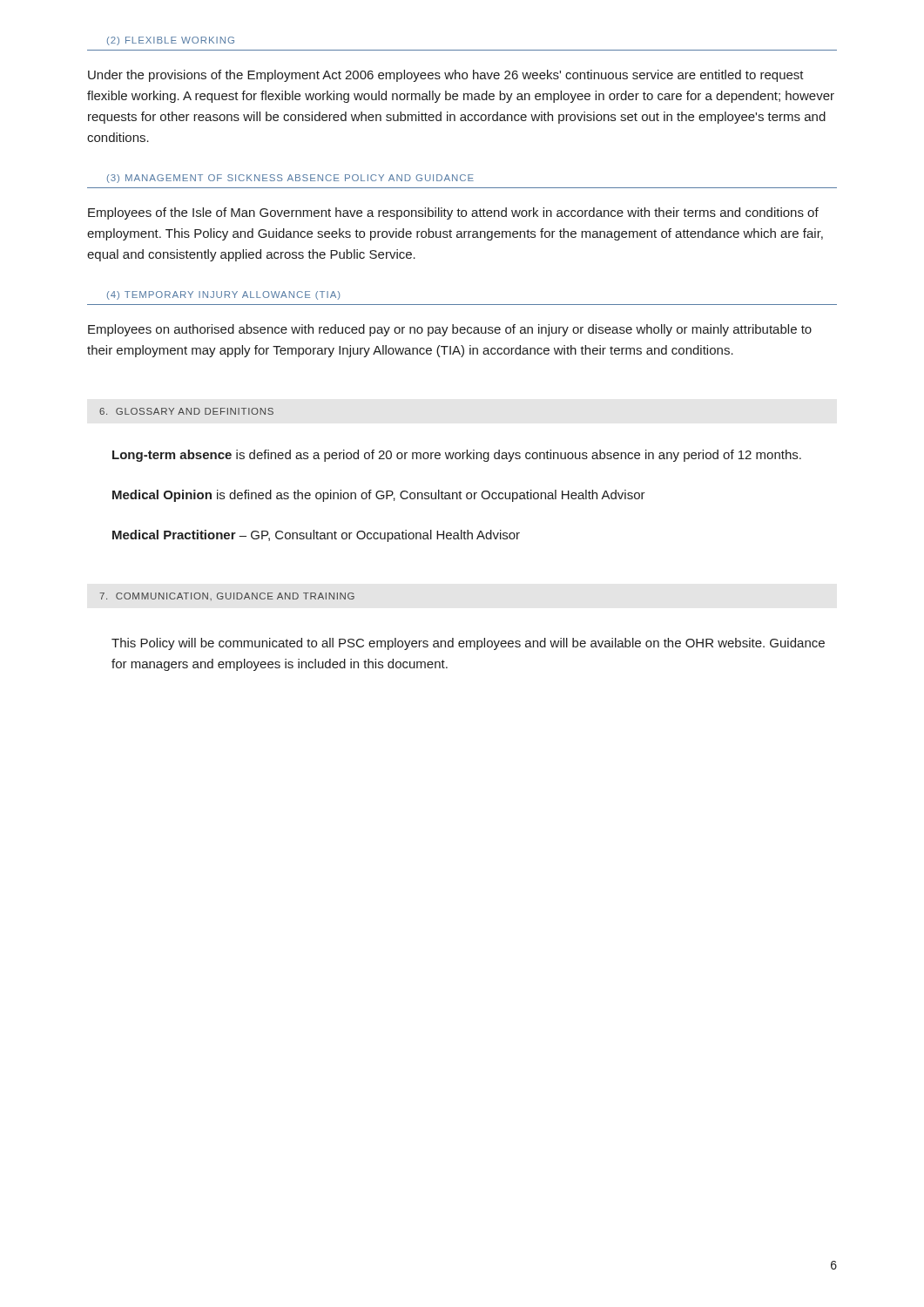Locate the block starting "Medical Practitioner – GP,"
924x1307 pixels.
(316, 535)
